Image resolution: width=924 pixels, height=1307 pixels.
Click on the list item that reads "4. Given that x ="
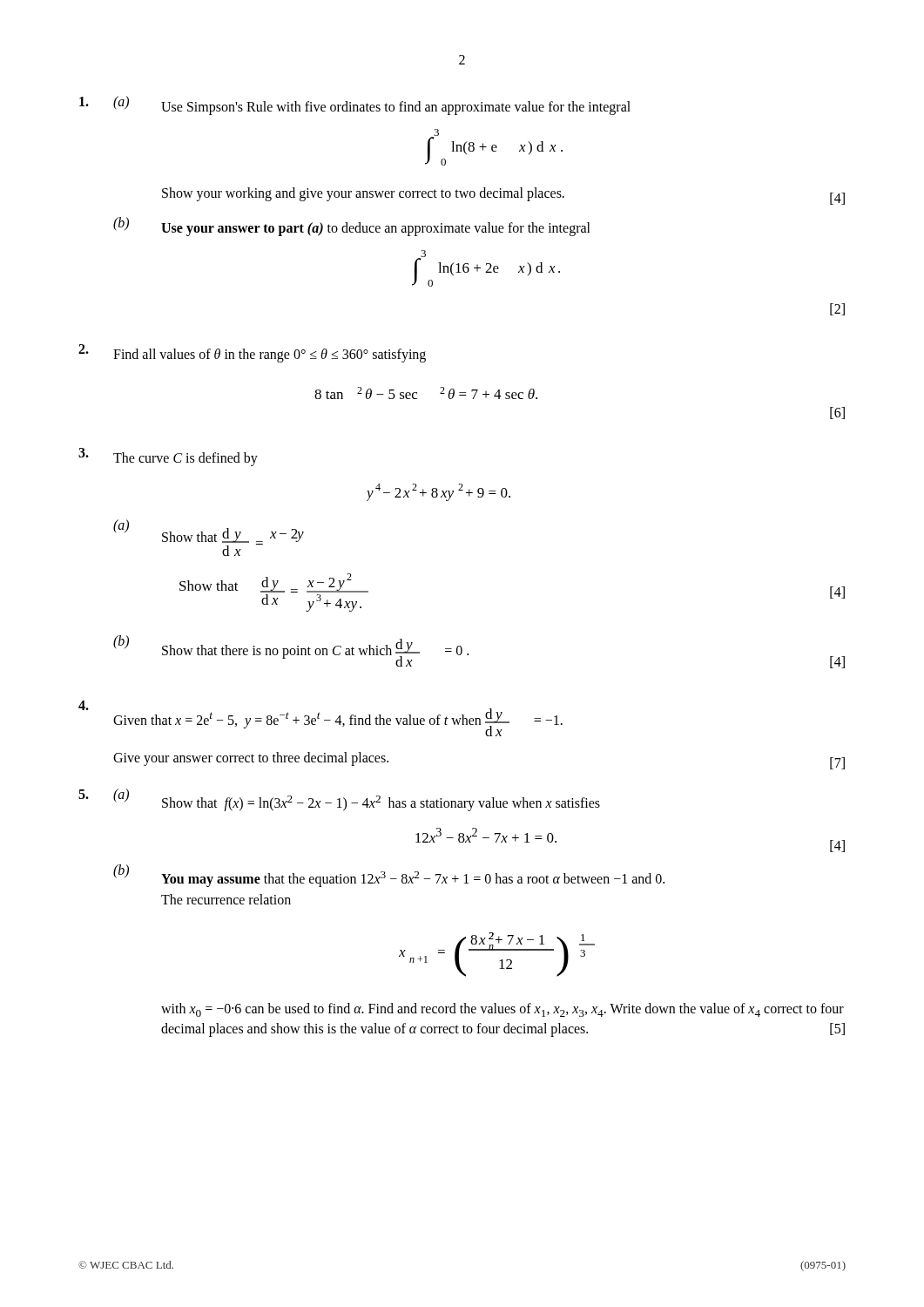coord(462,735)
